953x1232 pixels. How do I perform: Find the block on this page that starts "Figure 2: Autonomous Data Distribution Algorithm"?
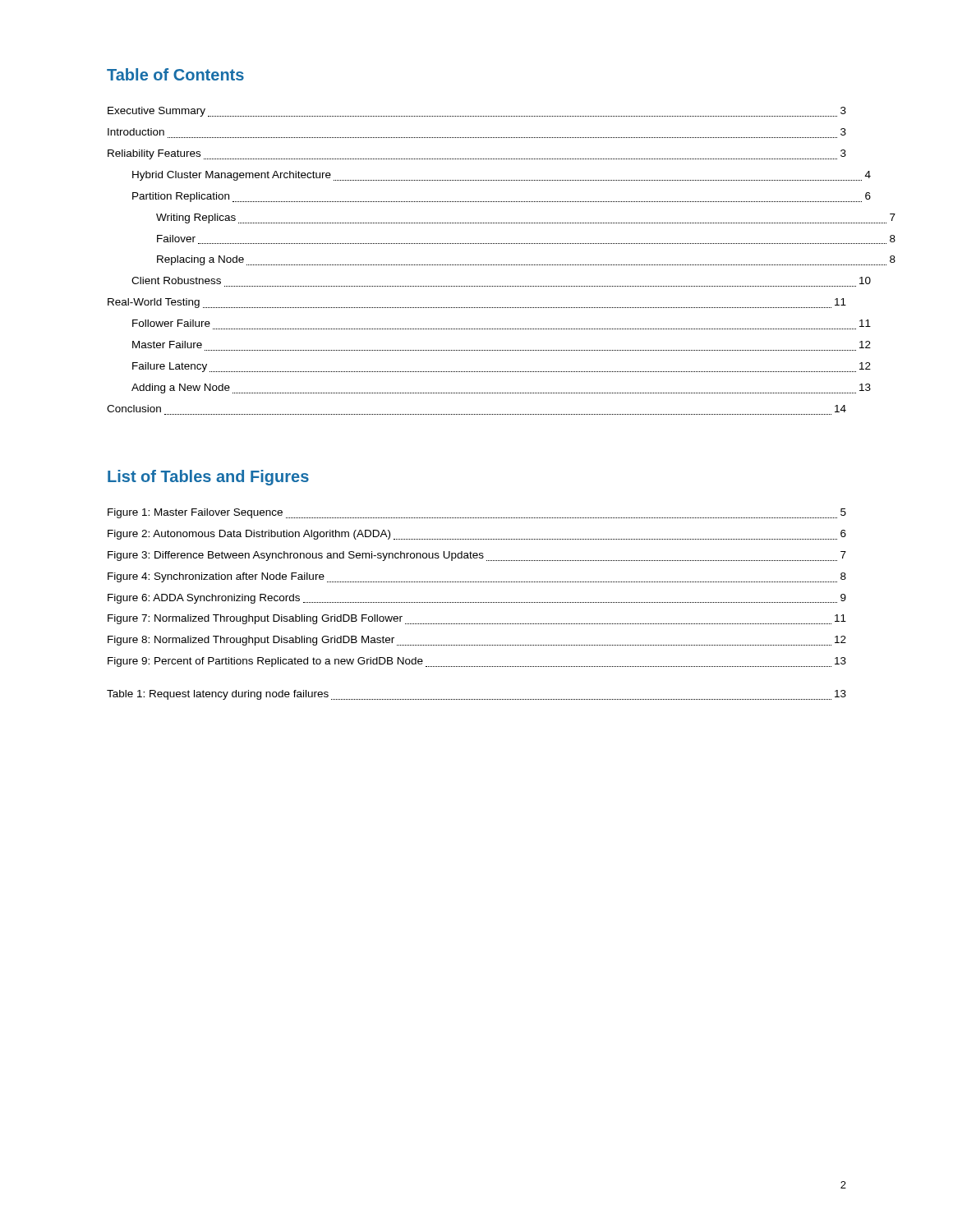point(476,534)
